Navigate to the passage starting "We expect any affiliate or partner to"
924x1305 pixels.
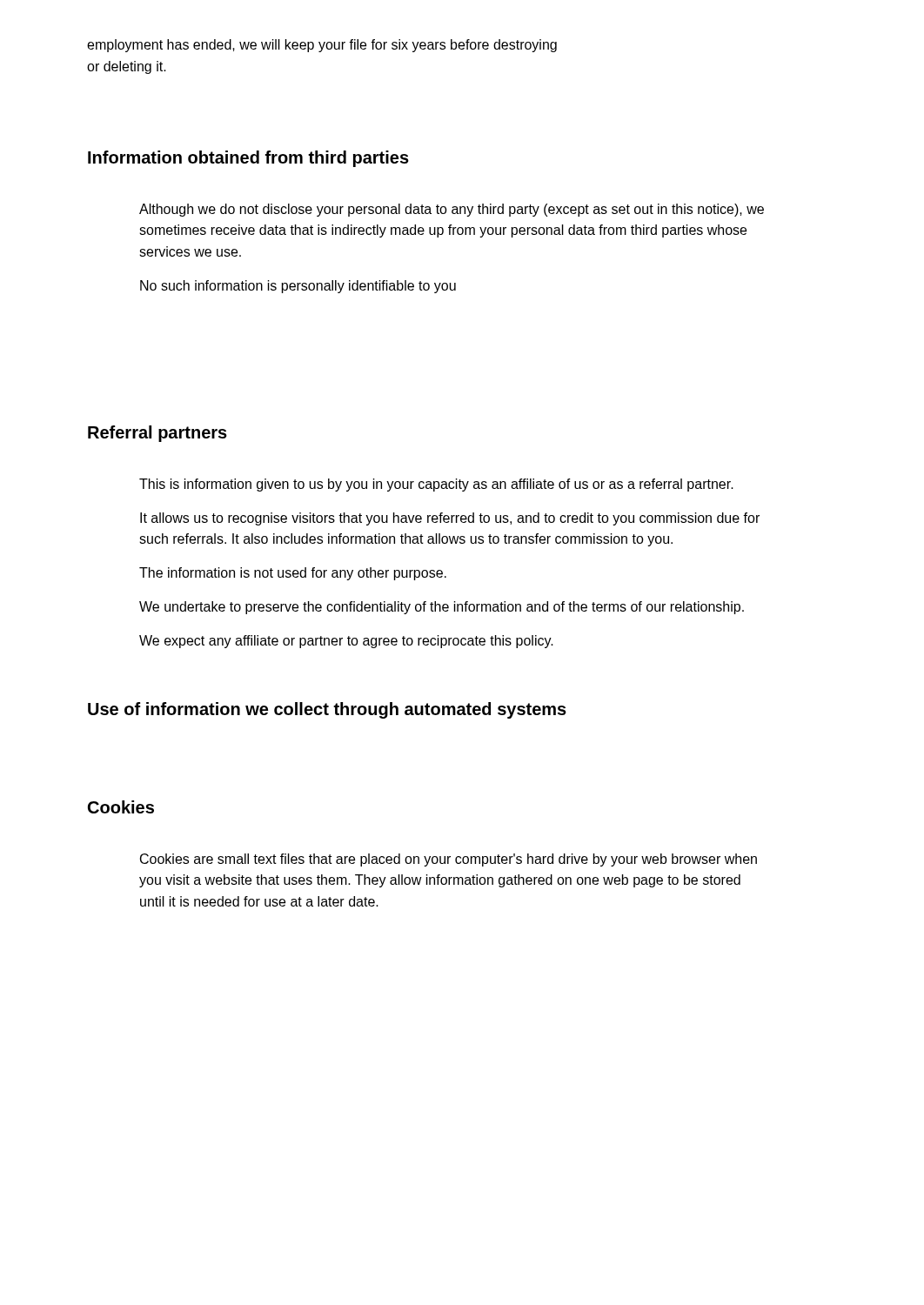pyautogui.click(x=347, y=641)
